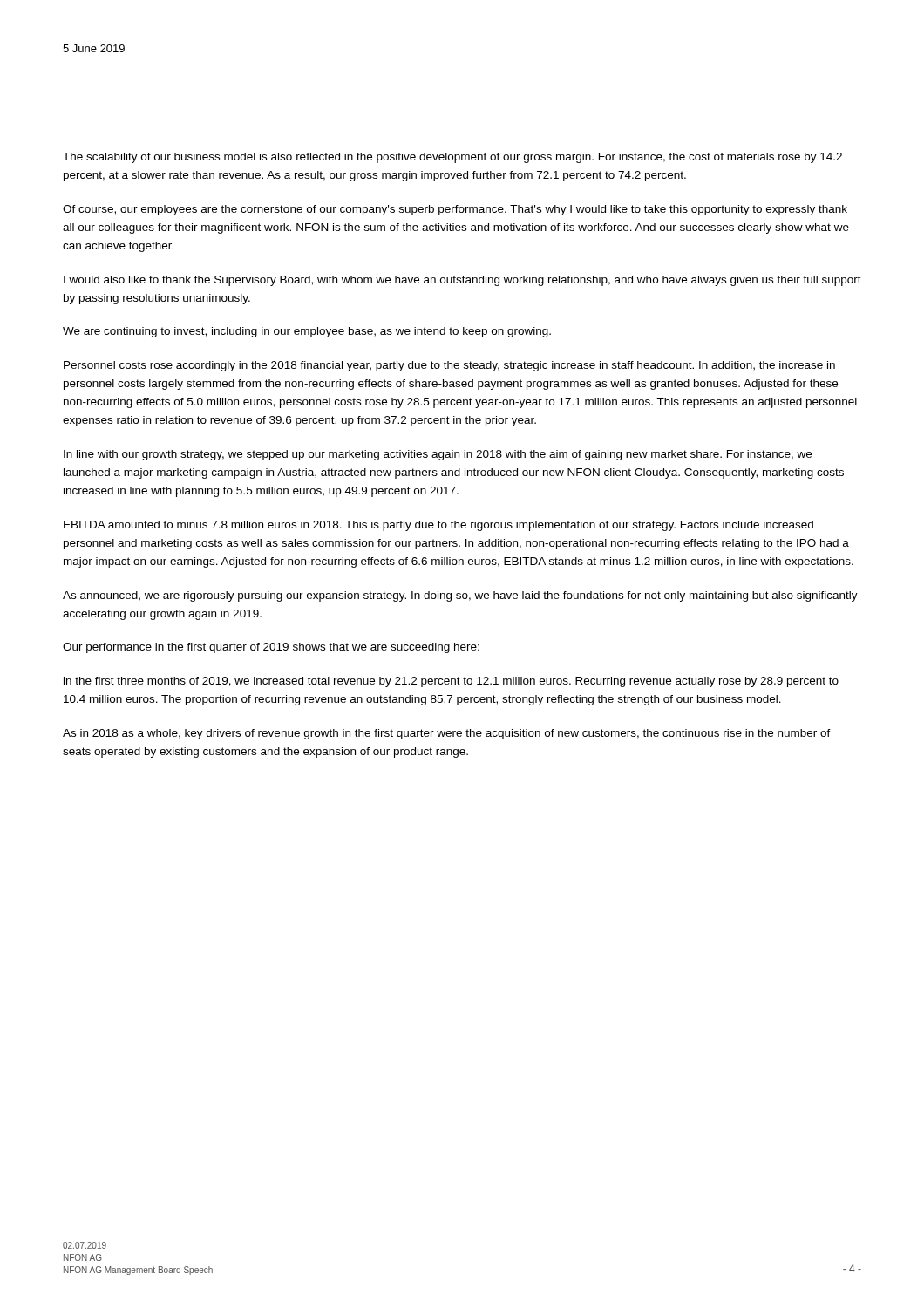Point to the block beginning "EBITDA amounted to minus"
This screenshot has height=1308, width=924.
click(x=458, y=543)
